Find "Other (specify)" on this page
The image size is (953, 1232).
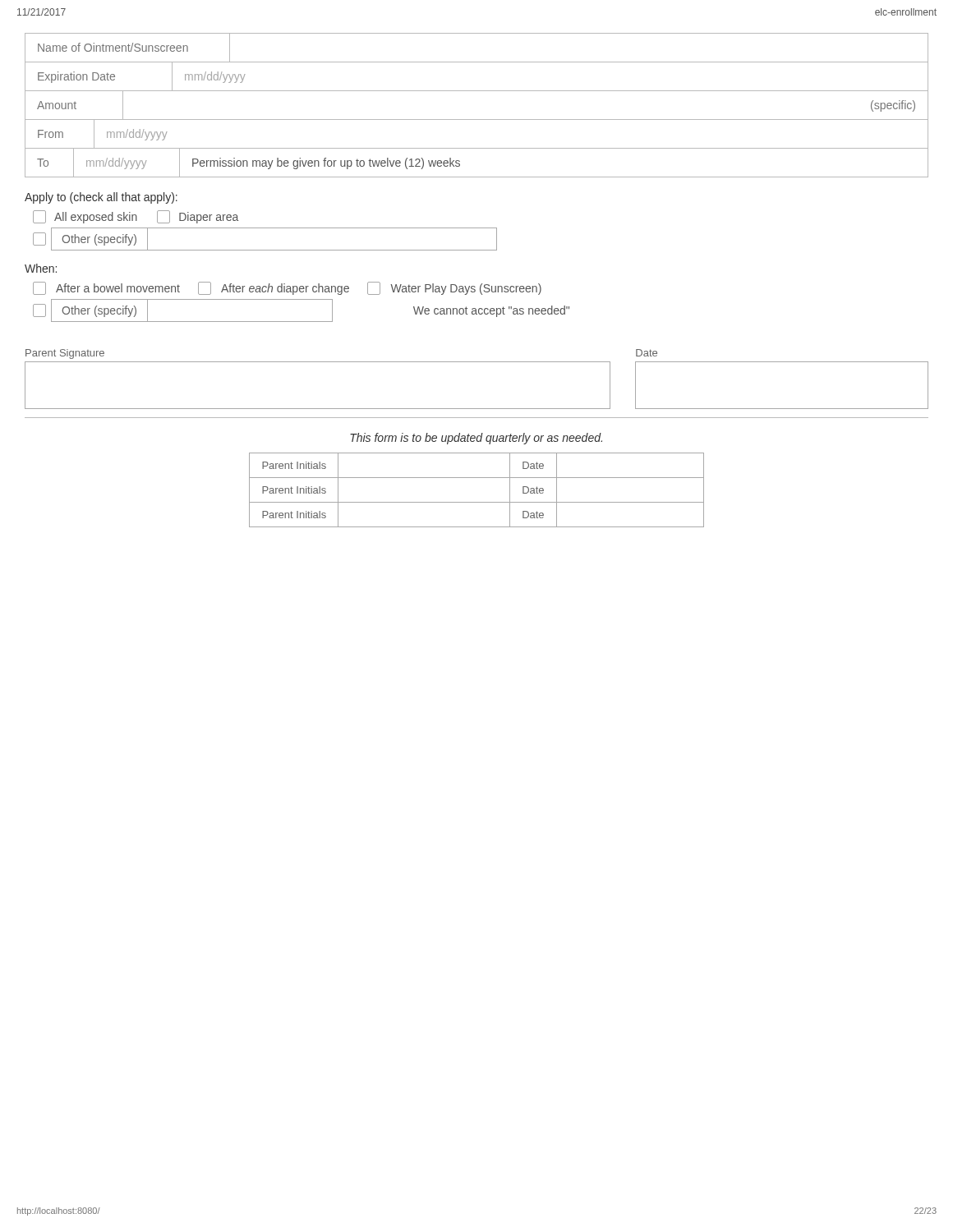265,239
